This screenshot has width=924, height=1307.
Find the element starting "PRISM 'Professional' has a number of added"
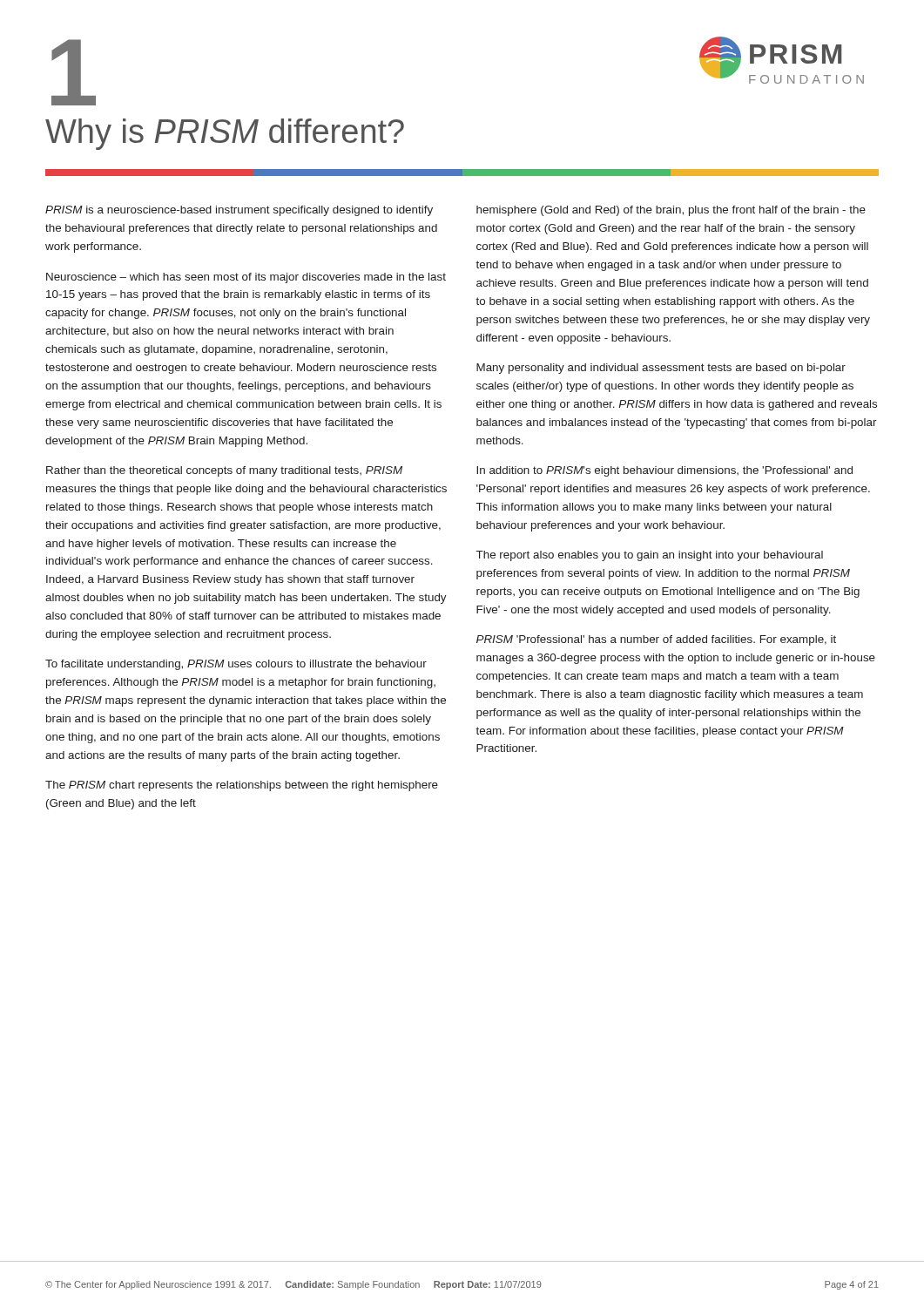677,695
